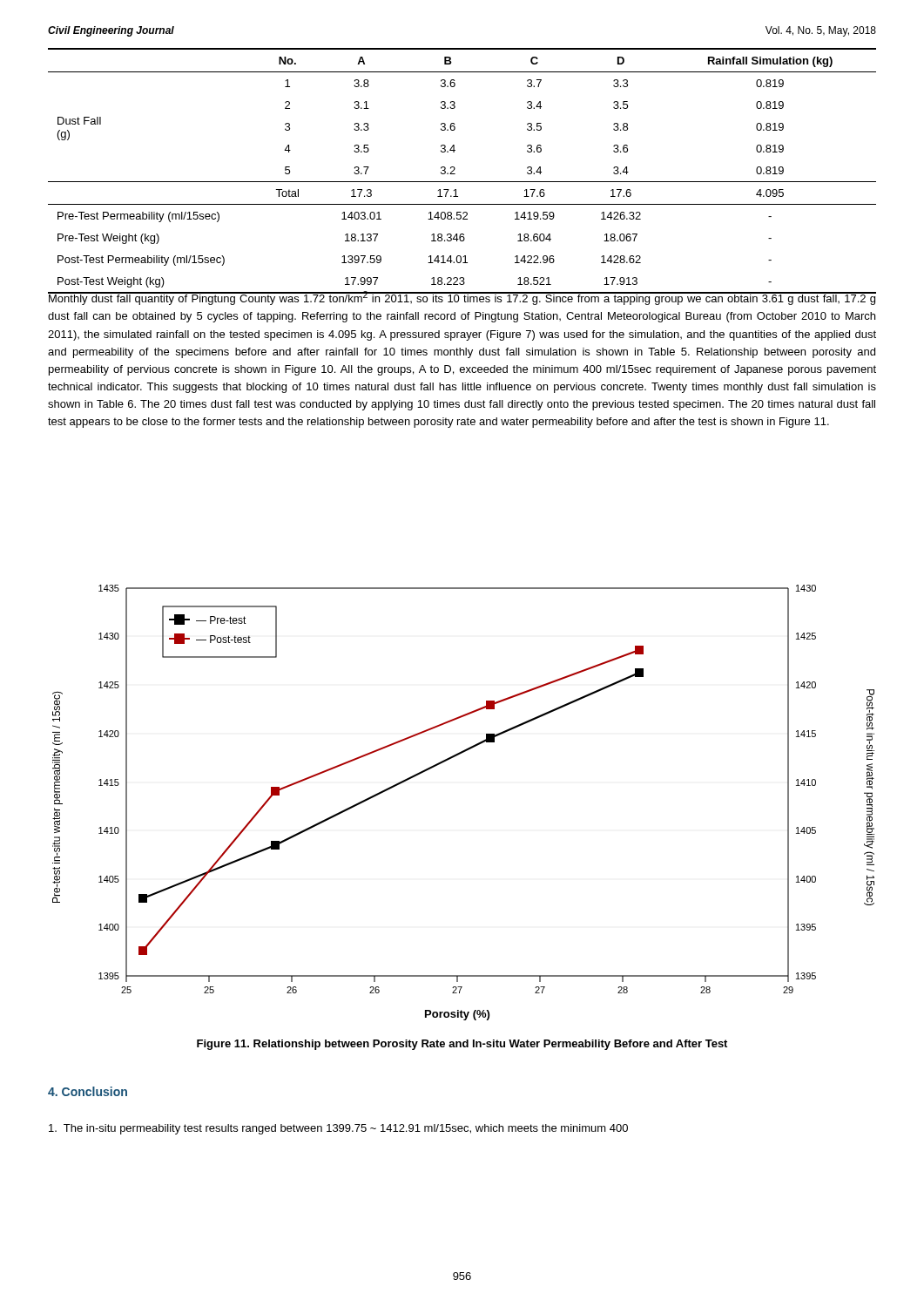Screen dimensions: 1307x924
Task: Select the line chart
Action: [462, 797]
